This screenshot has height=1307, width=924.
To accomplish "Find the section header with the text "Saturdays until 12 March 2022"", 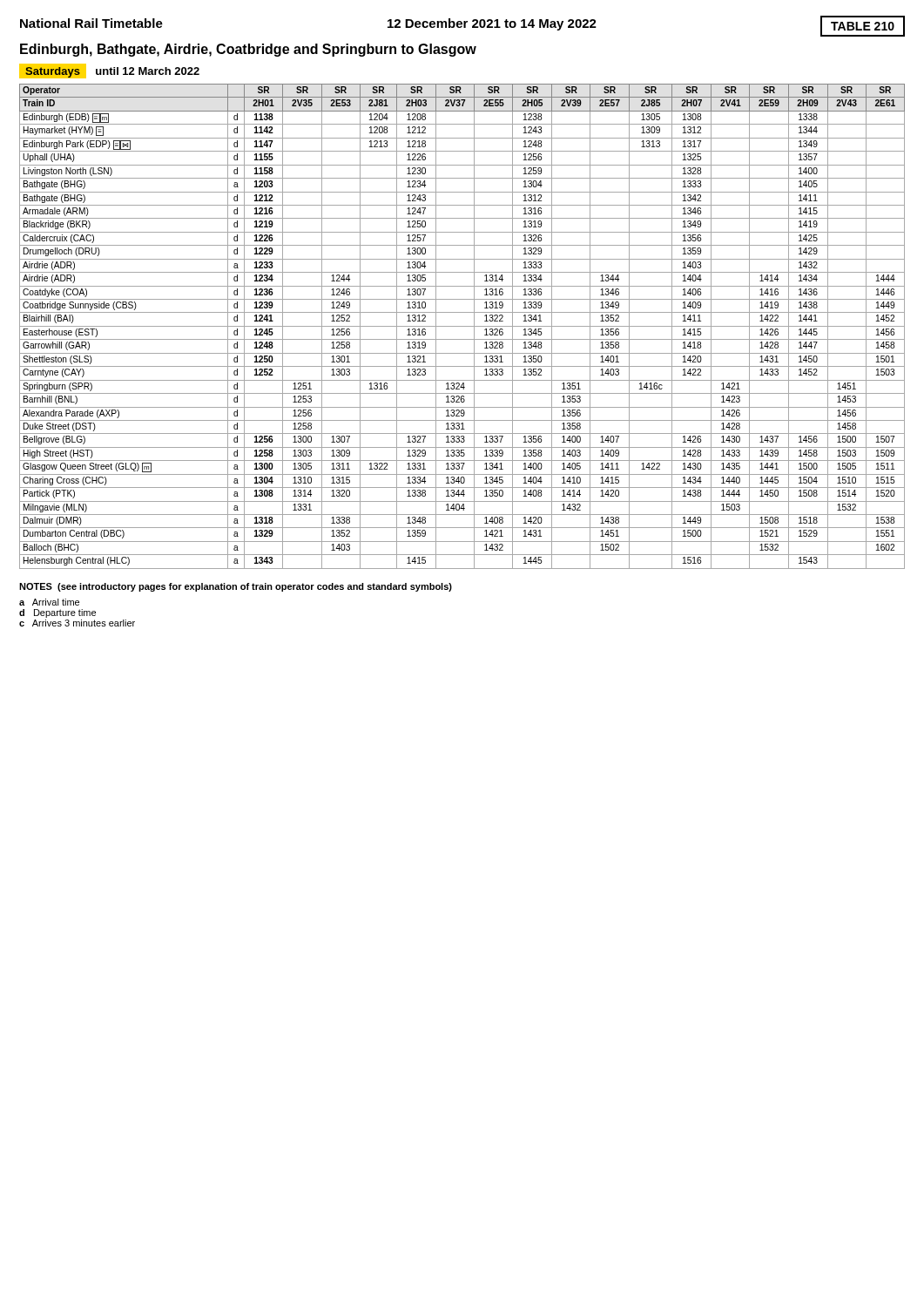I will 109,71.
